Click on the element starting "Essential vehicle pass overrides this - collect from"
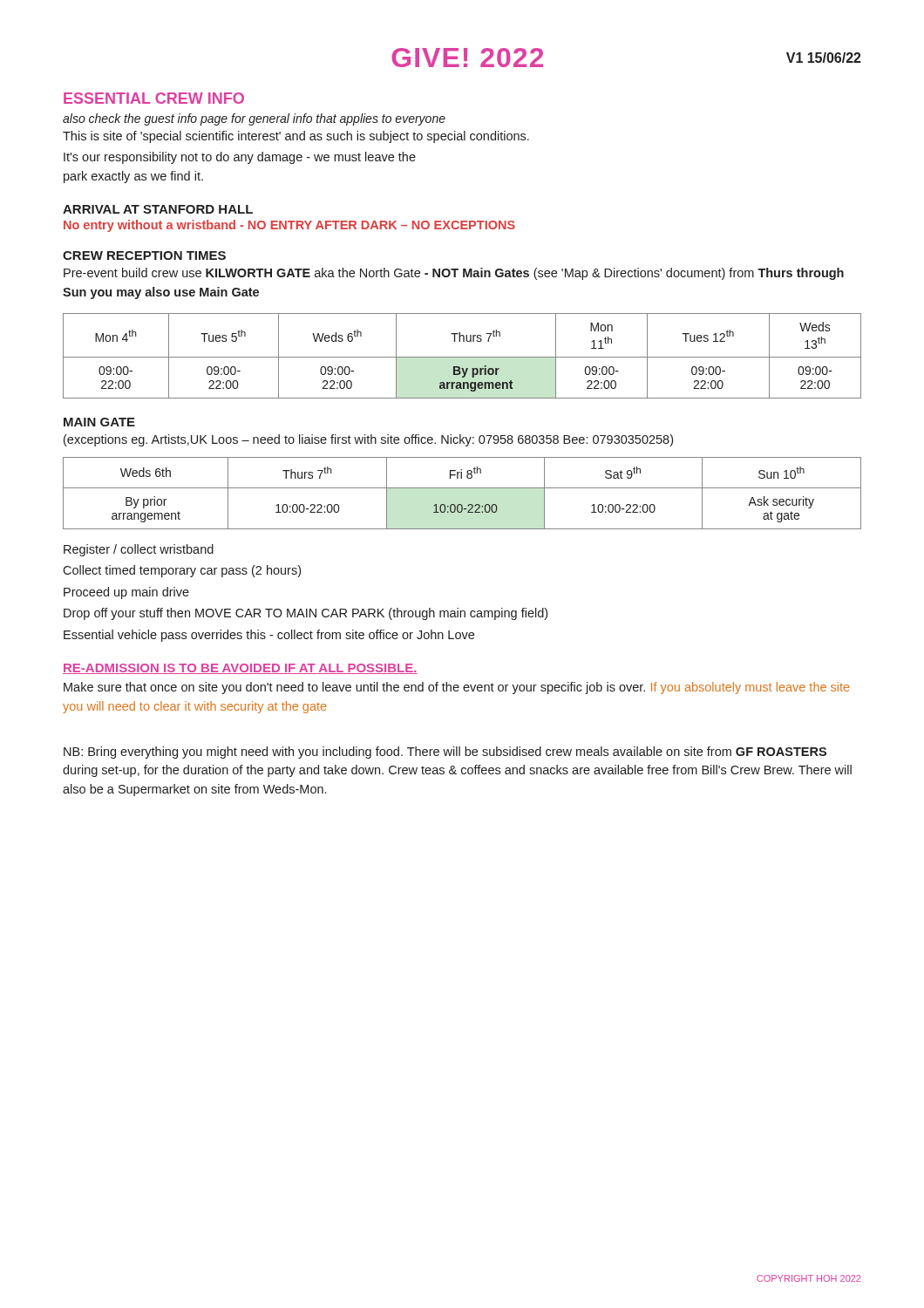The height and width of the screenshot is (1308, 924). [269, 635]
